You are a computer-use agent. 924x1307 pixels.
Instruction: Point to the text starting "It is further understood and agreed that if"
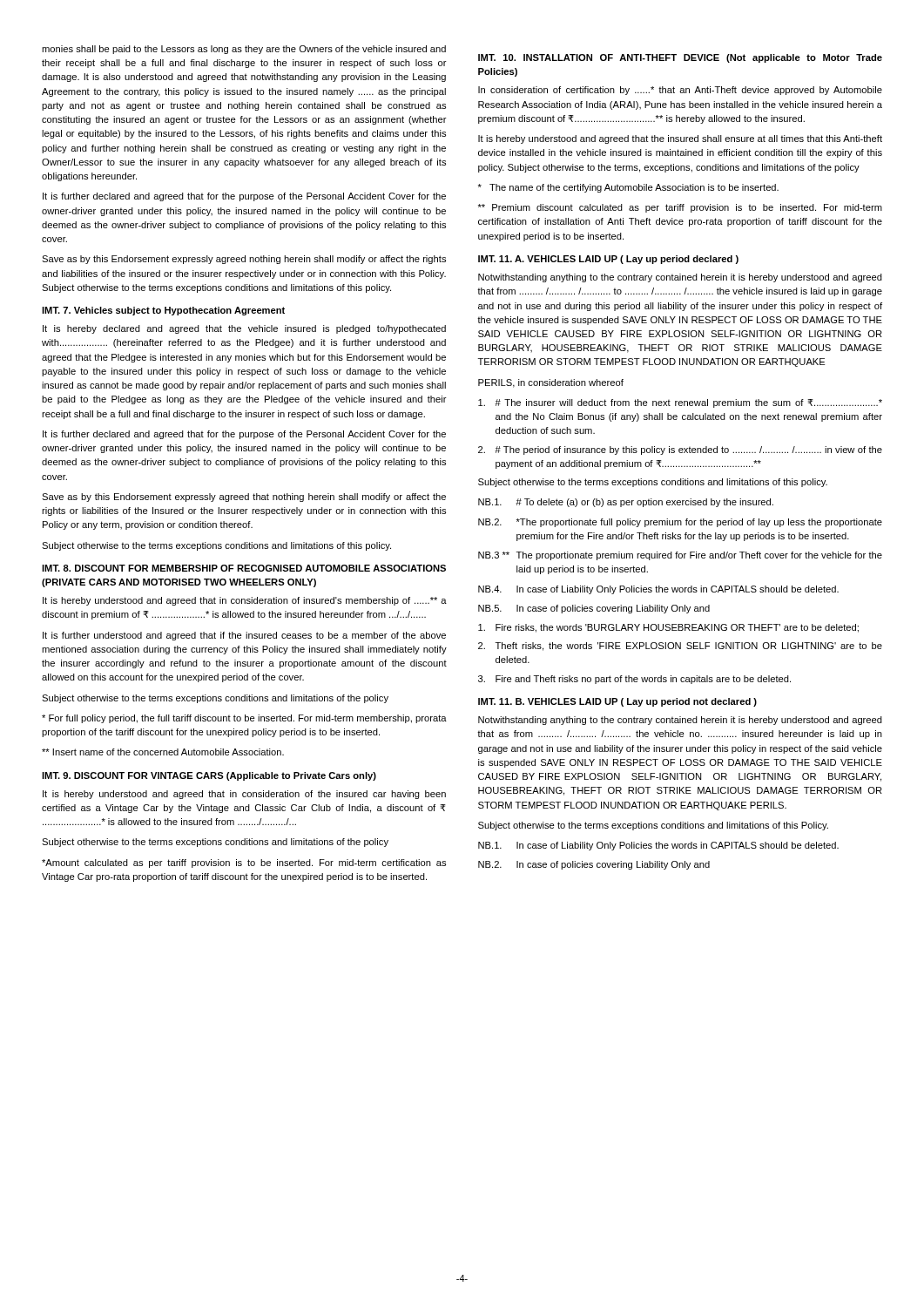tap(244, 656)
